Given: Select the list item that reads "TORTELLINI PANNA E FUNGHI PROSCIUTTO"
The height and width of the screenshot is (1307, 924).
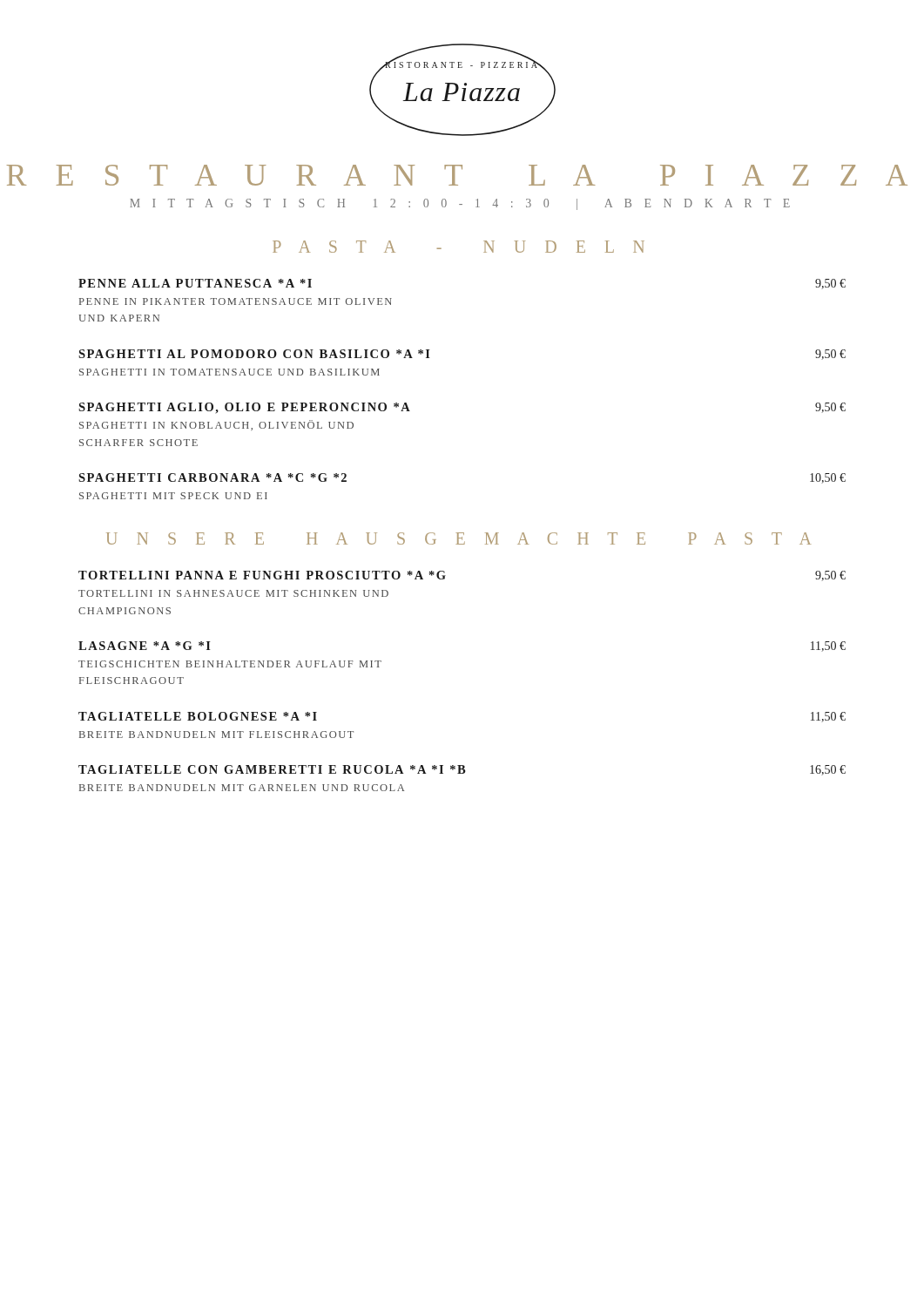Looking at the screenshot, I should tap(267, 576).
